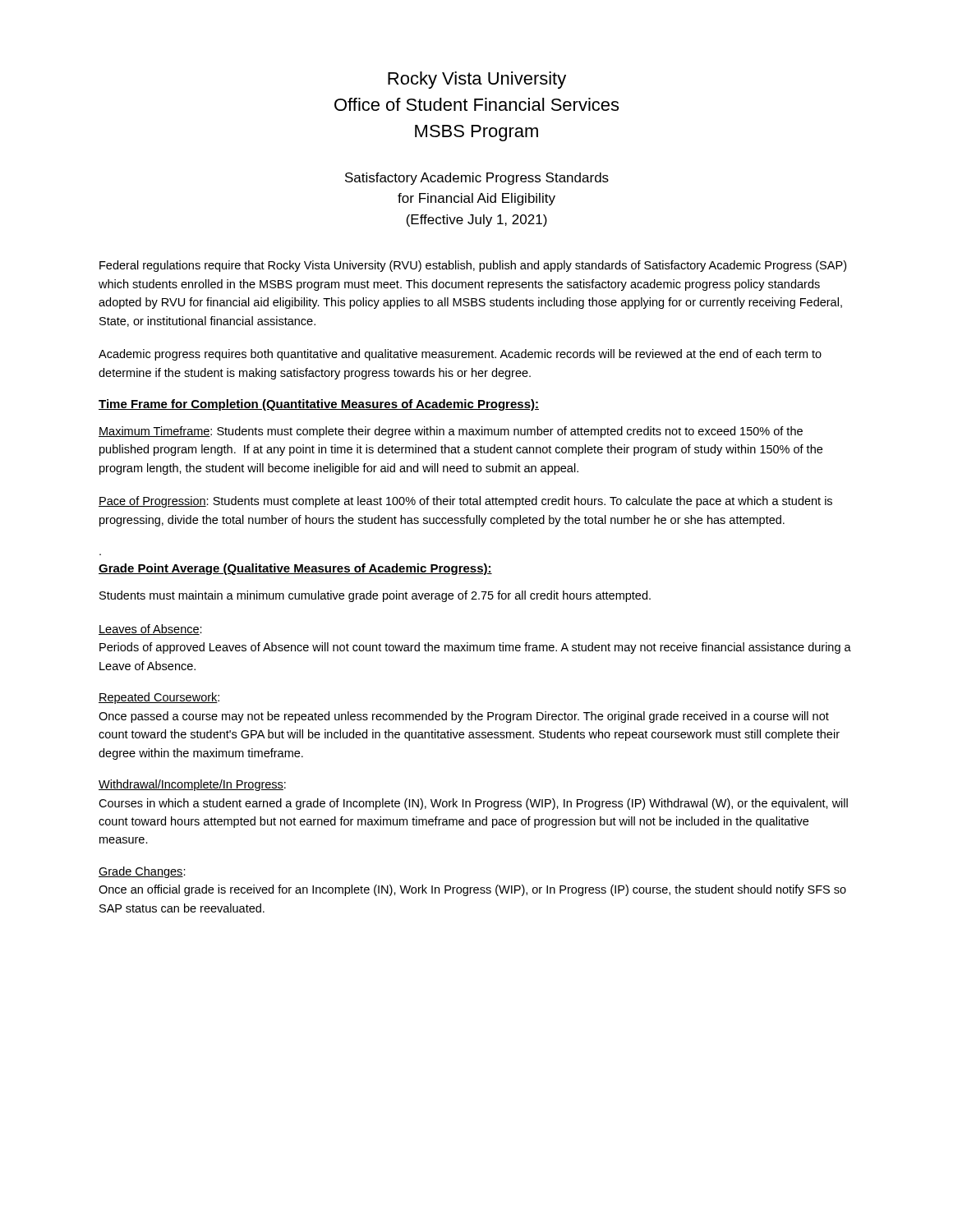Point to "Rocky Vista UniversityOffice of Student Financial ServicesMSBS Program"
This screenshot has width=953, height=1232.
pos(476,105)
